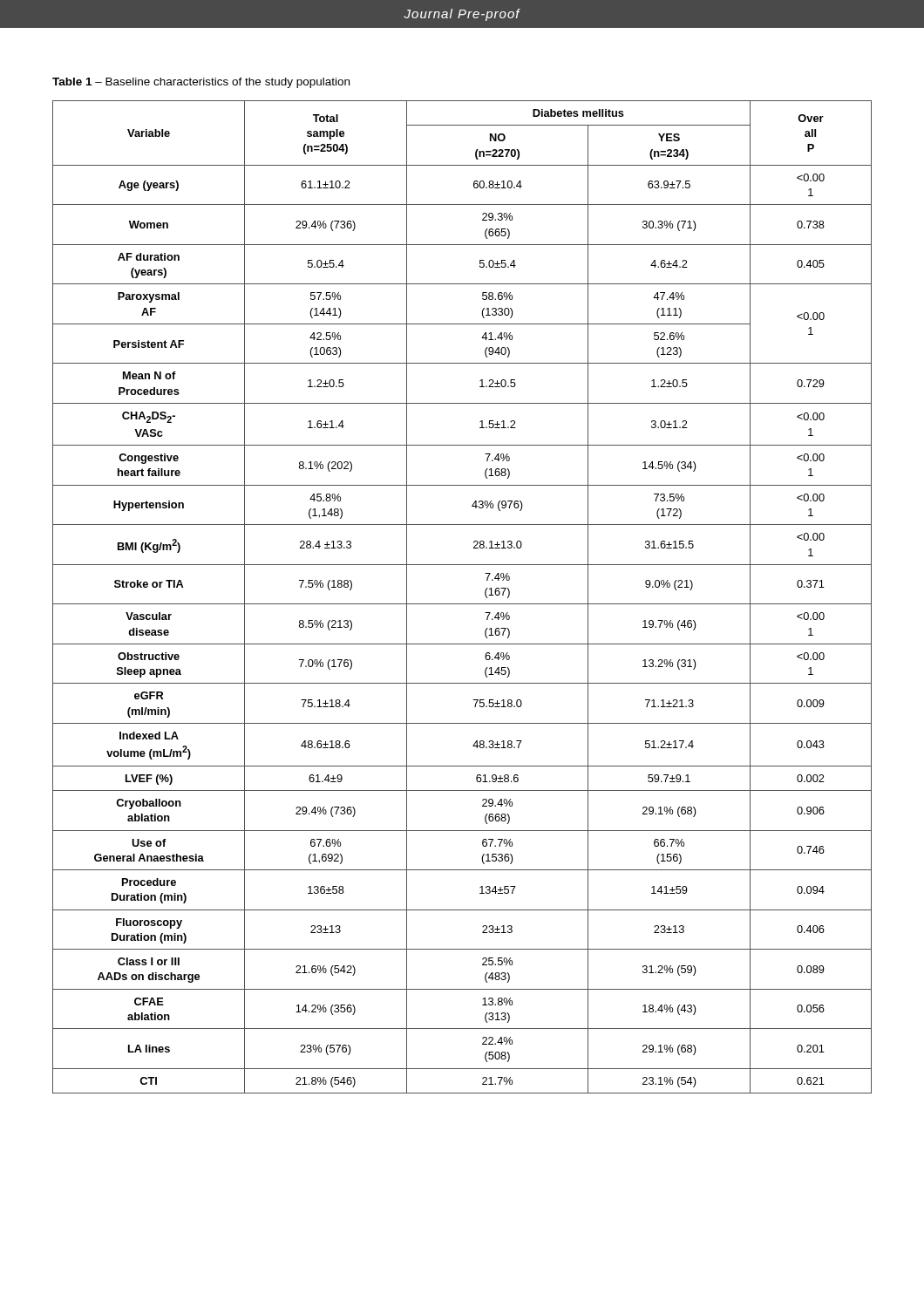The height and width of the screenshot is (1308, 924).
Task: Select the table
Action: click(x=462, y=597)
